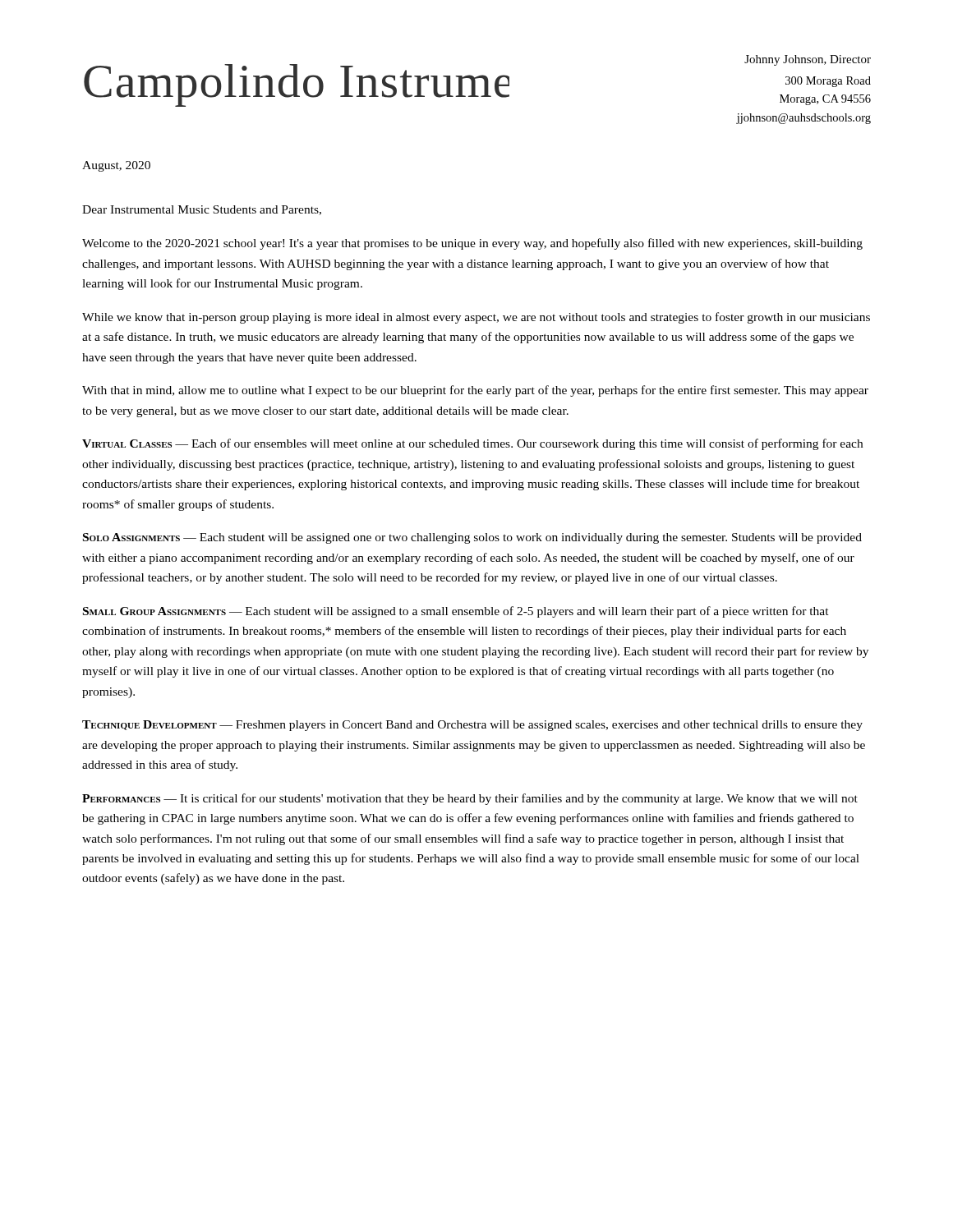Where is the passage that starts "With that in mind,"?
This screenshot has height=1232, width=953.
coord(475,400)
